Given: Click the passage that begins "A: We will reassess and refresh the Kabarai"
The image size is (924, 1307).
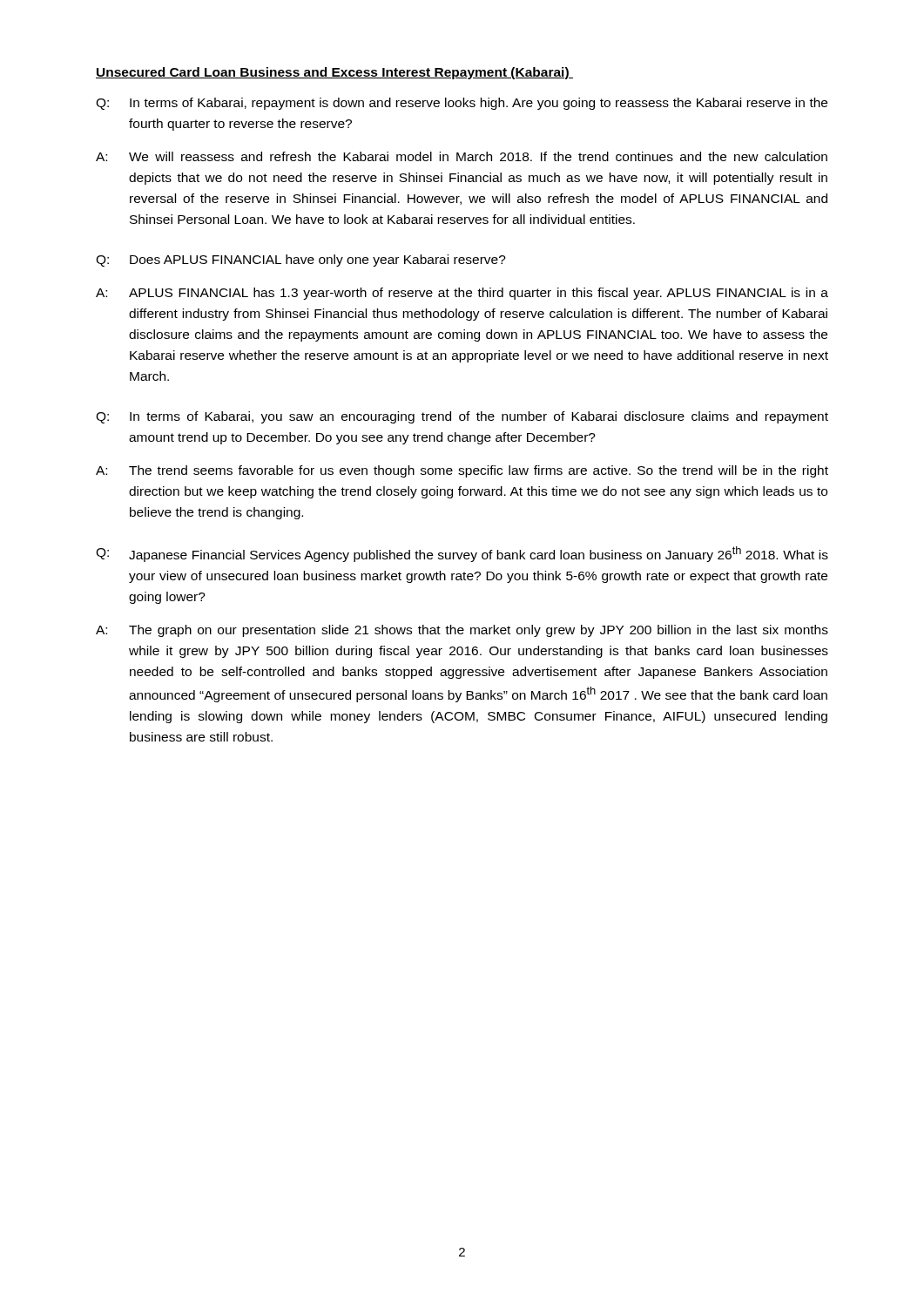Looking at the screenshot, I should coord(462,188).
